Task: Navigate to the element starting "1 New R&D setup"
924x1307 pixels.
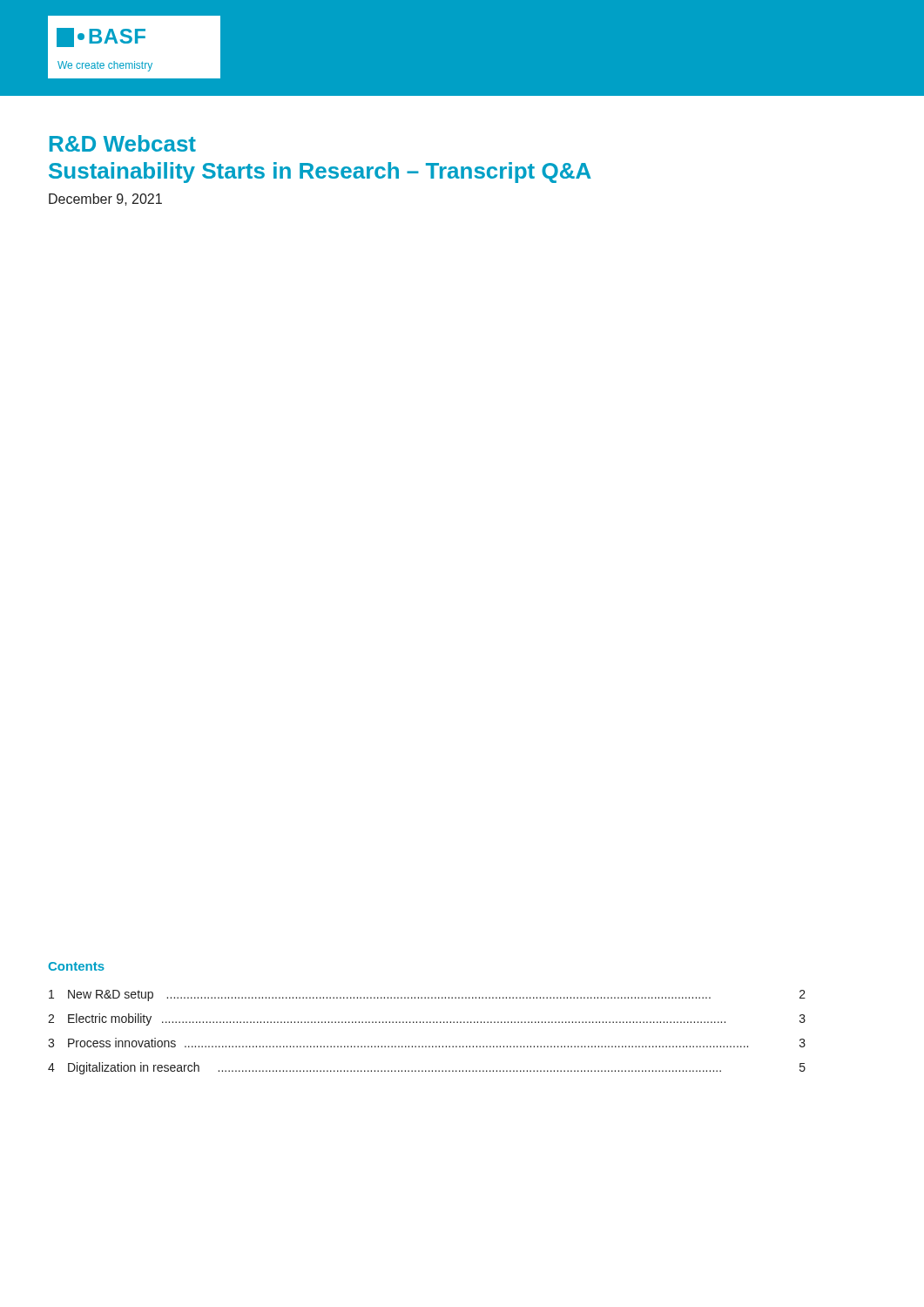Action: (x=427, y=994)
